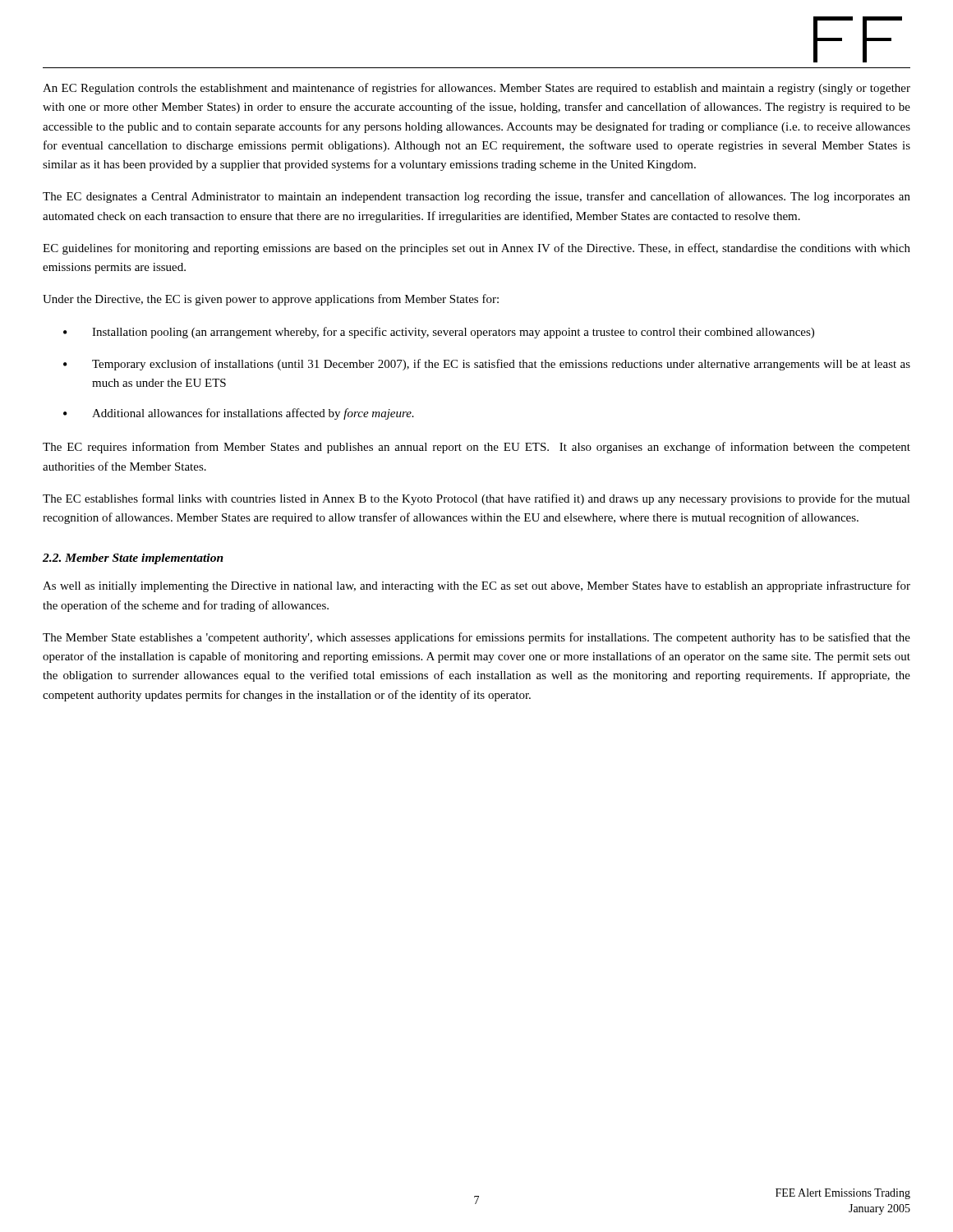The image size is (953, 1232).
Task: Locate the block starting "The Member State establishes a 'competent authority',"
Action: coord(476,666)
